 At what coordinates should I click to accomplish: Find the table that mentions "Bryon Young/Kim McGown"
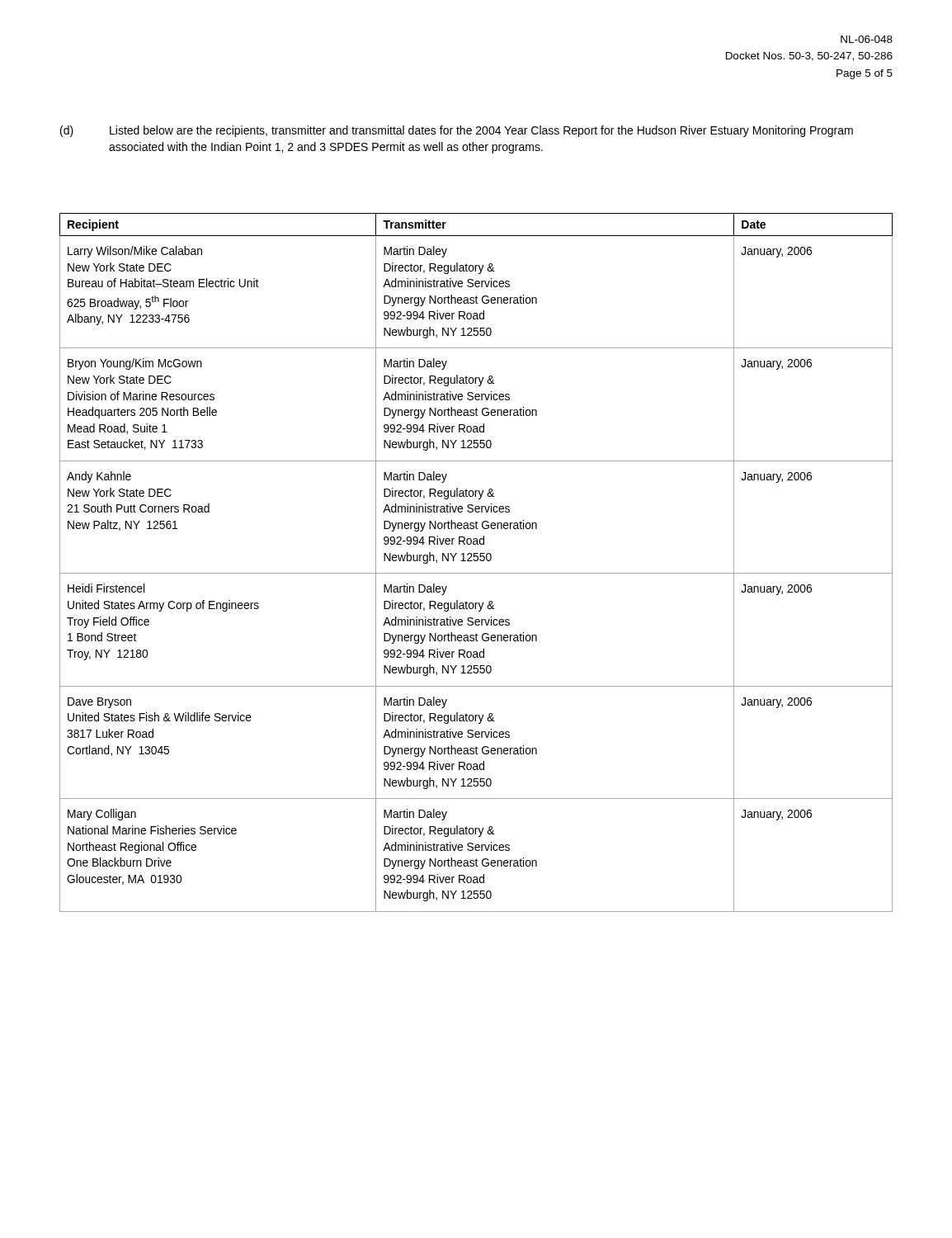click(476, 562)
